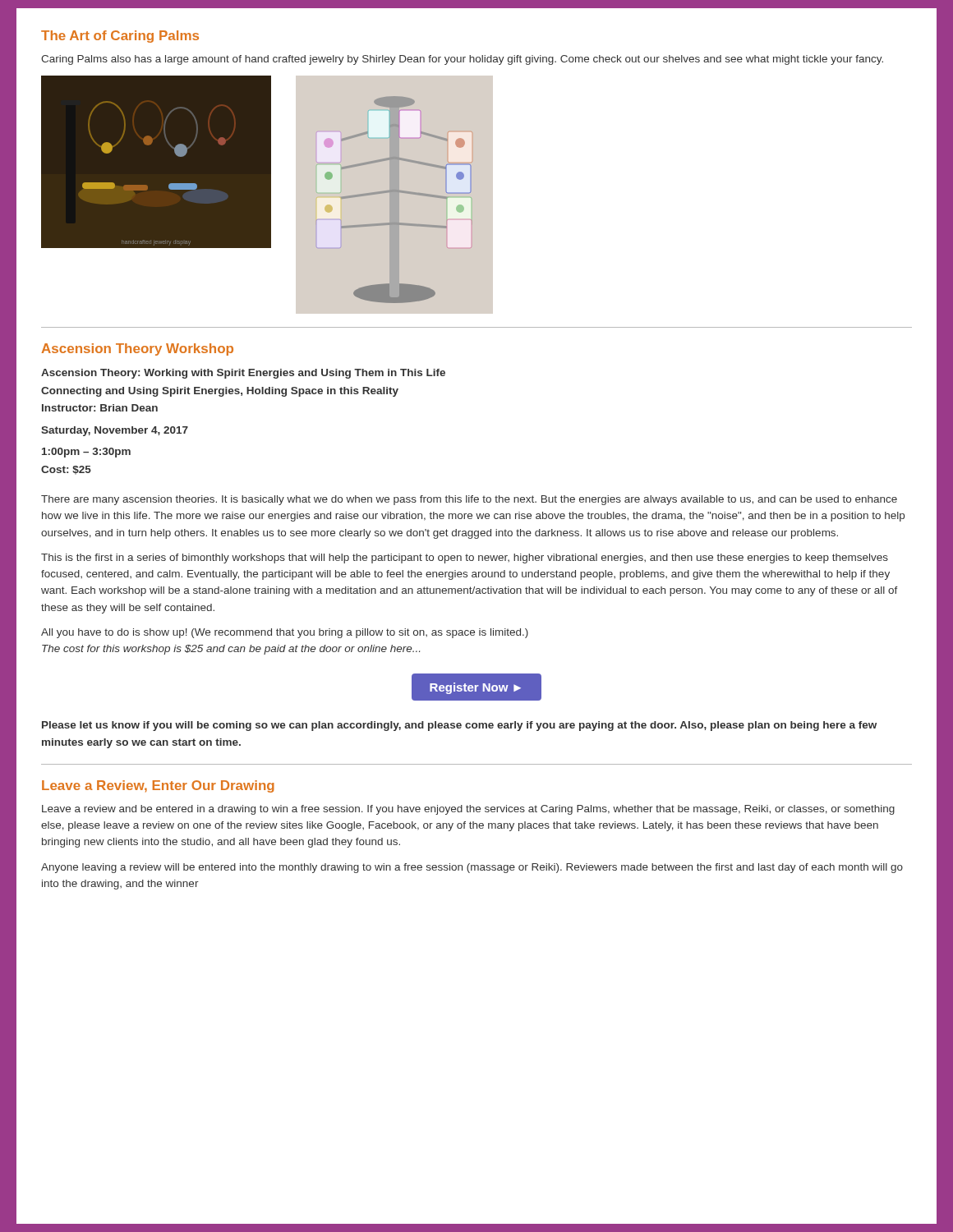Image resolution: width=953 pixels, height=1232 pixels.
Task: Click where it says "The Art of Caring Palms"
Action: (120, 36)
